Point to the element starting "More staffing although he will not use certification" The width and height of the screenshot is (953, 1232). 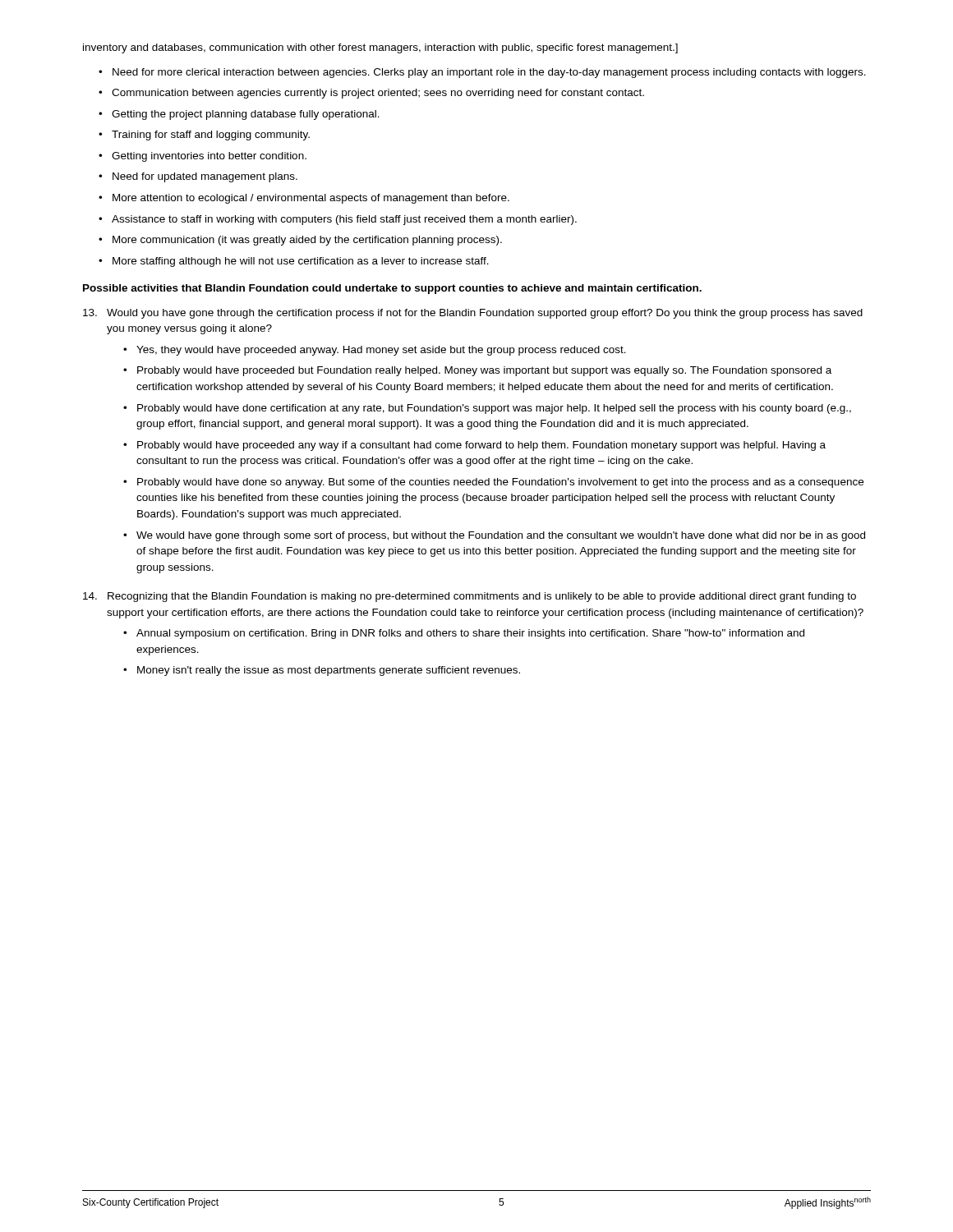300,260
